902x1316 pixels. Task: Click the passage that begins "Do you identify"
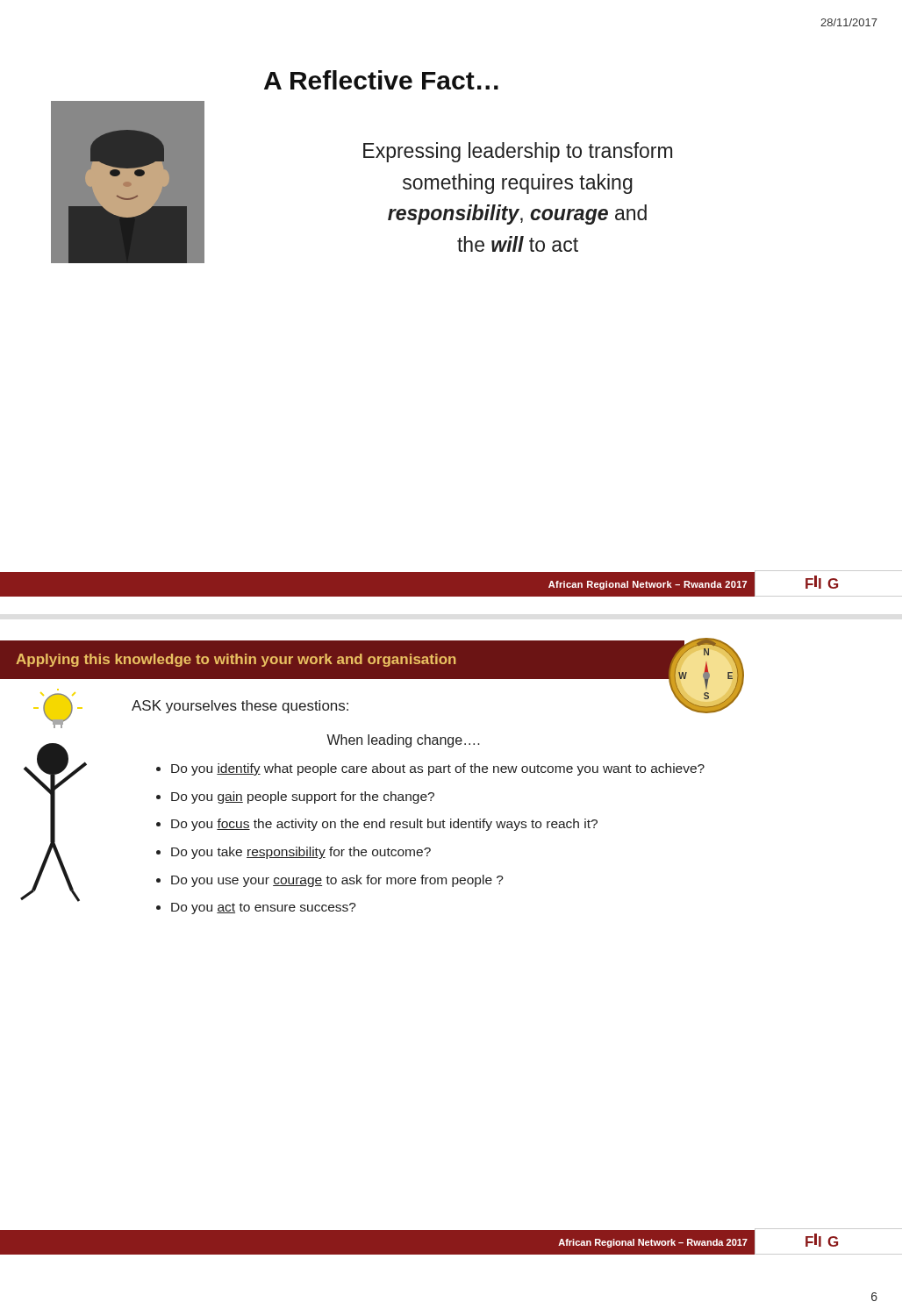coord(437,768)
